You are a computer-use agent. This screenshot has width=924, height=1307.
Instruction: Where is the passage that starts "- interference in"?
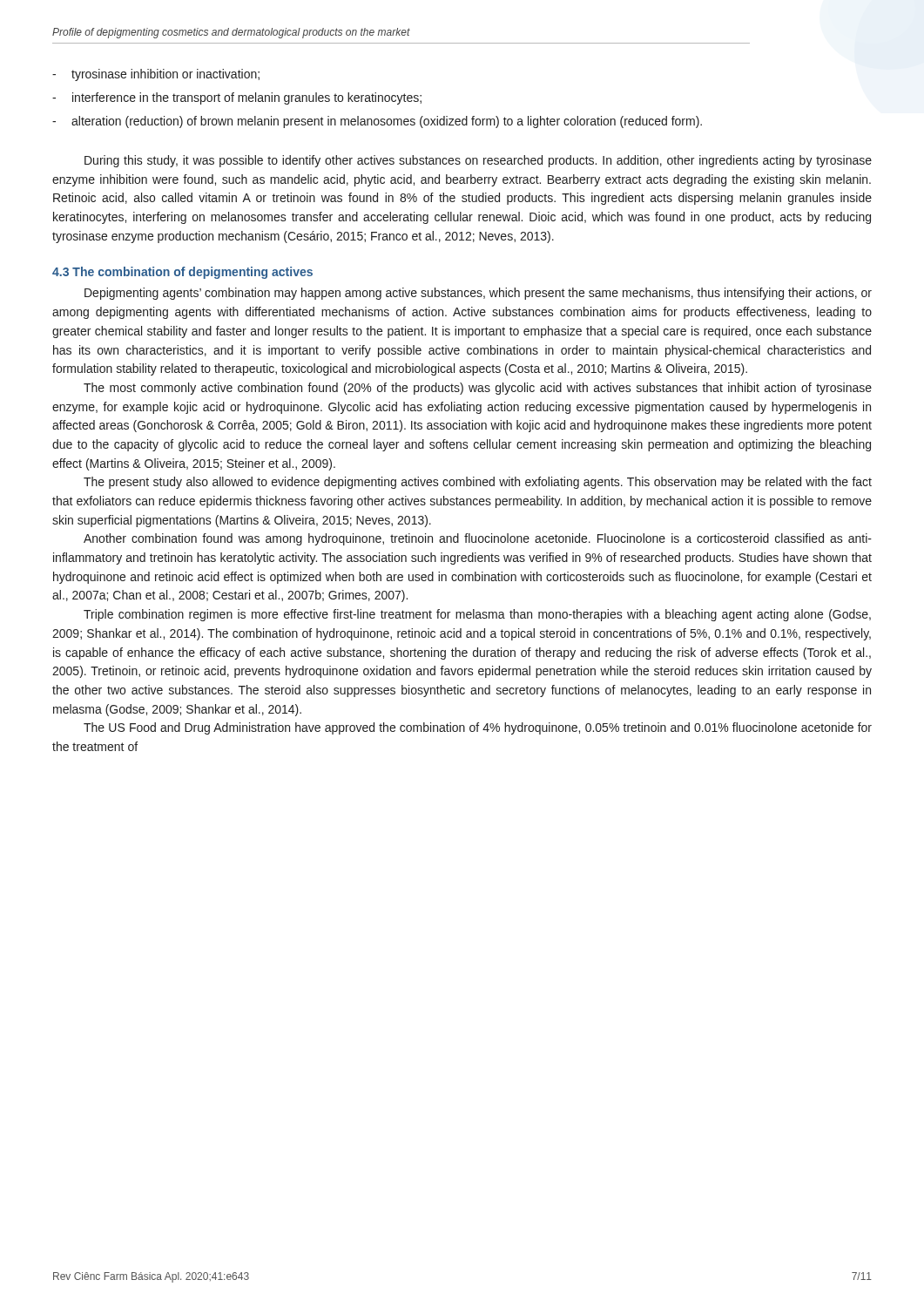pos(237,98)
